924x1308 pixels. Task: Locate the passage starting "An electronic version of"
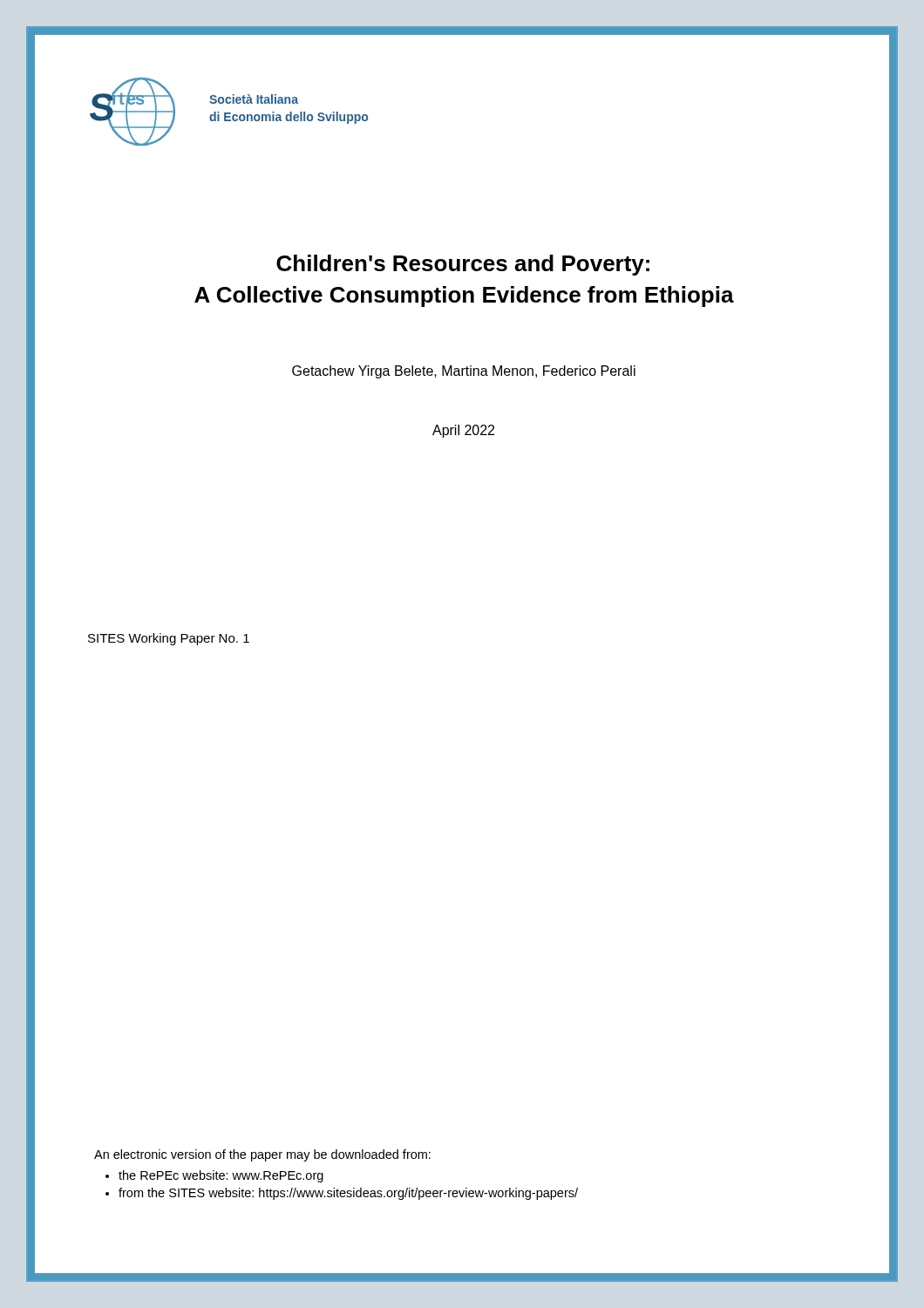coord(262,1155)
